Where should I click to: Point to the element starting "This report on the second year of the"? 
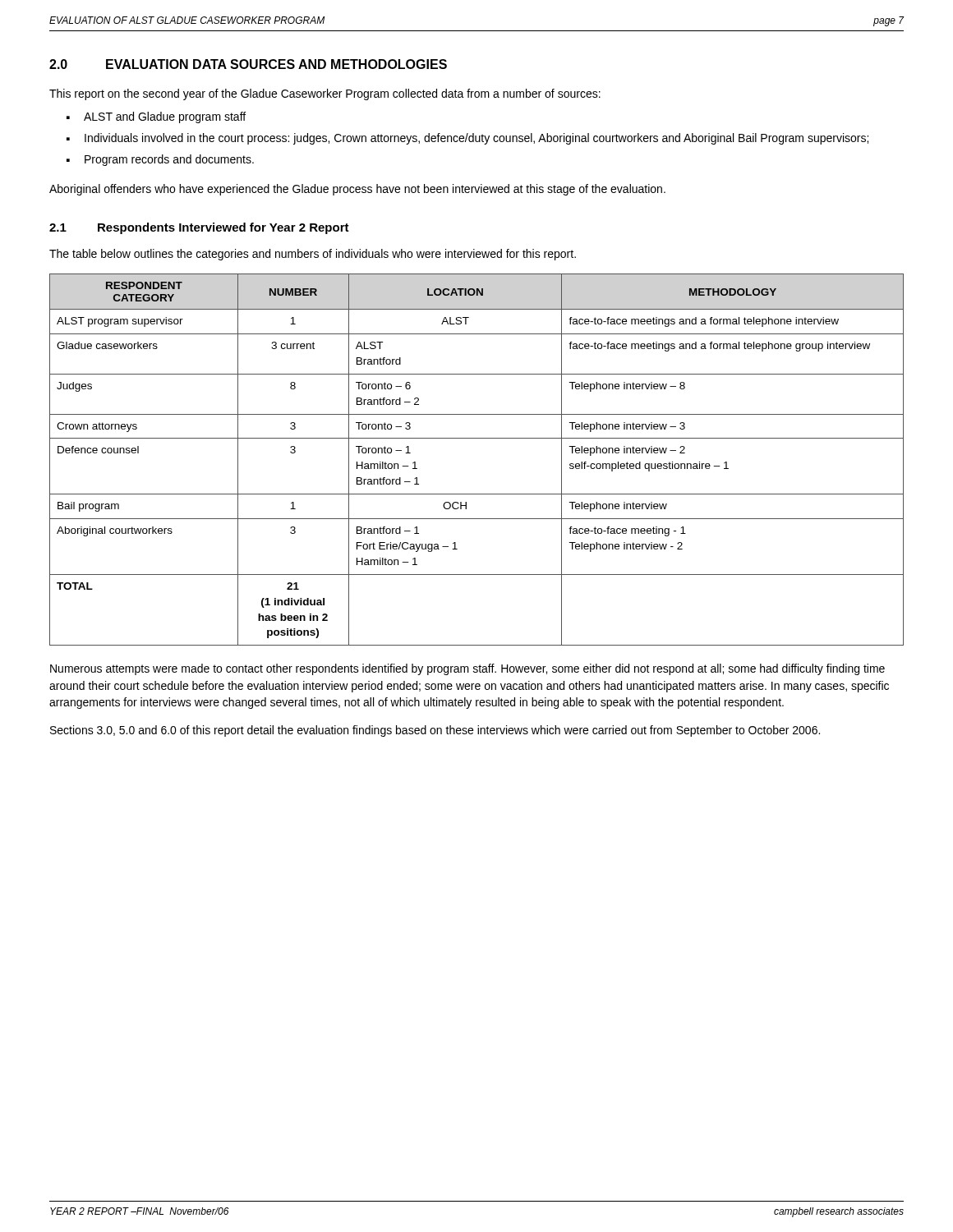(x=325, y=94)
